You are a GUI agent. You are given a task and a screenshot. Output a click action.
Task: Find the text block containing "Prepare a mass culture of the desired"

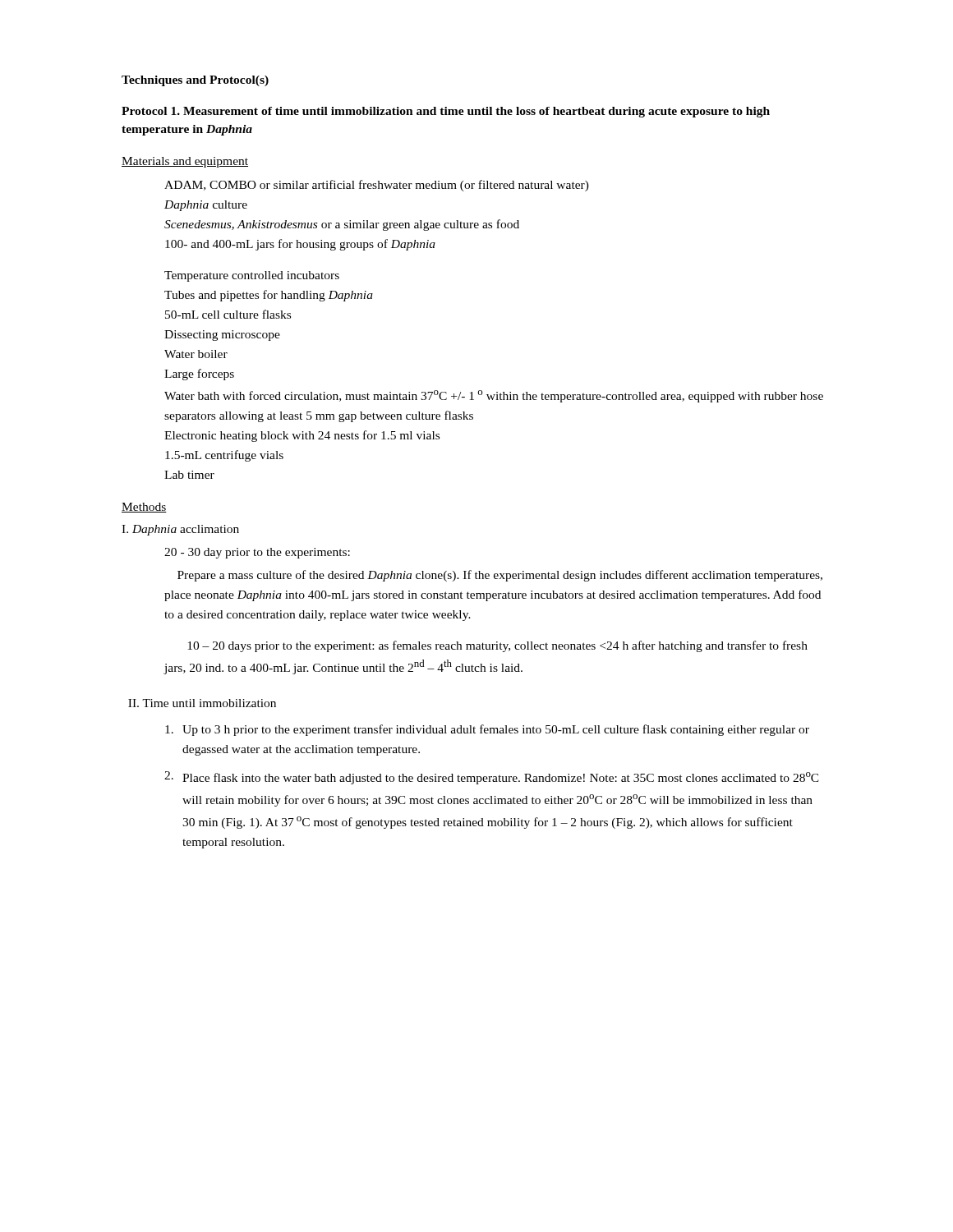494,595
